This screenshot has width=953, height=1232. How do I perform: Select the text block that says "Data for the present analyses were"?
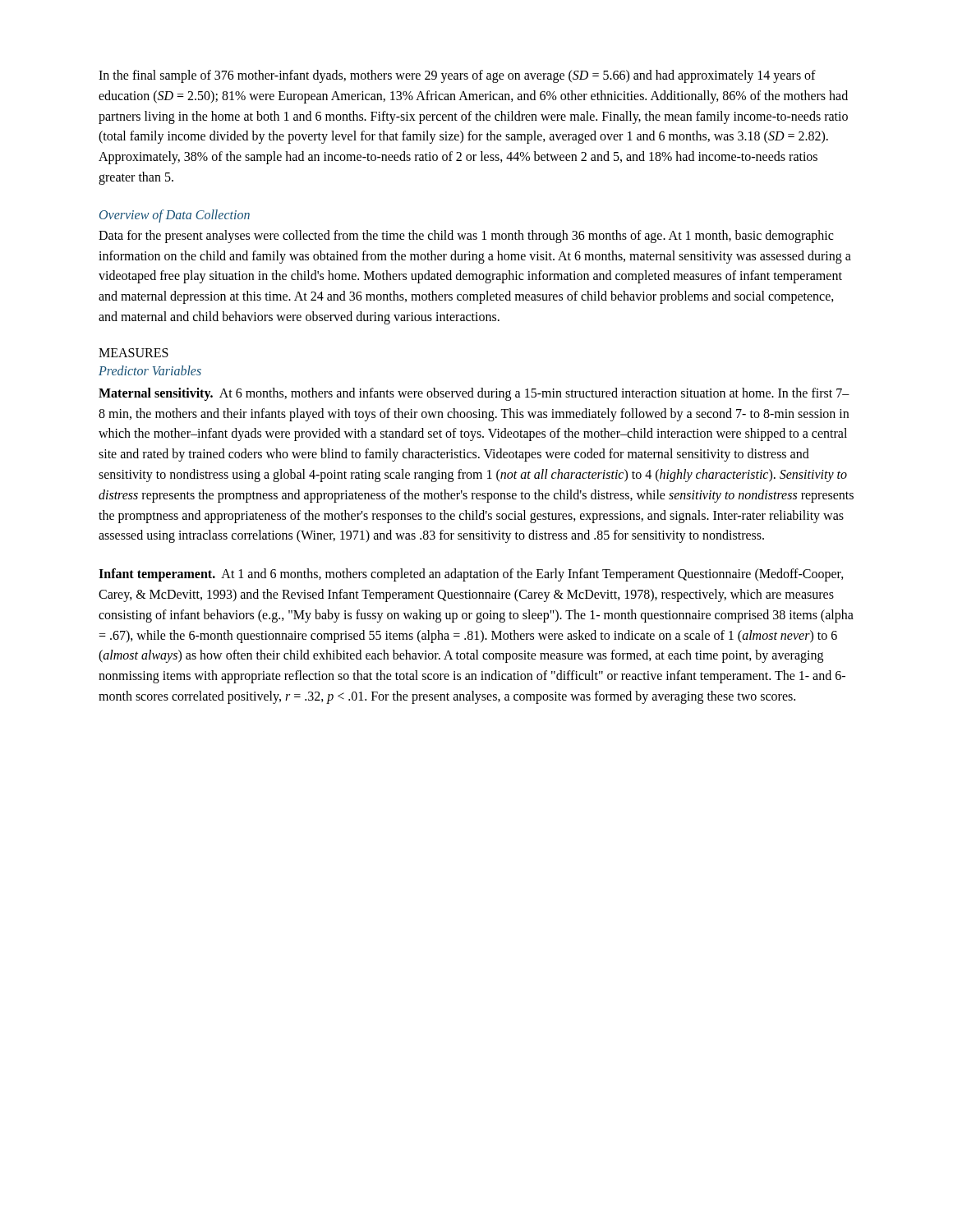pos(475,276)
